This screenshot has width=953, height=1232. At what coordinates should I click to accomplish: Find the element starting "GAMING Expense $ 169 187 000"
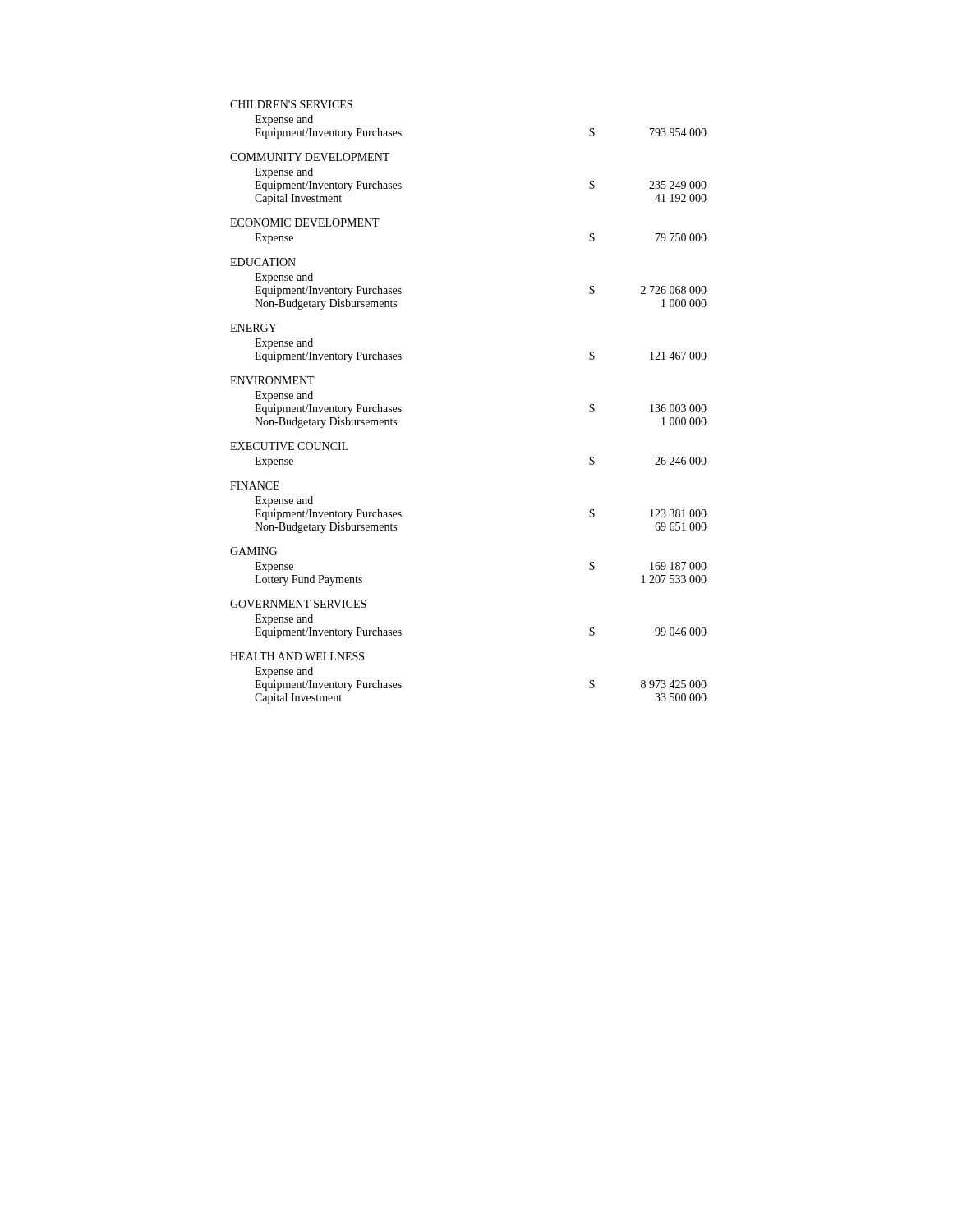[253, 551]
